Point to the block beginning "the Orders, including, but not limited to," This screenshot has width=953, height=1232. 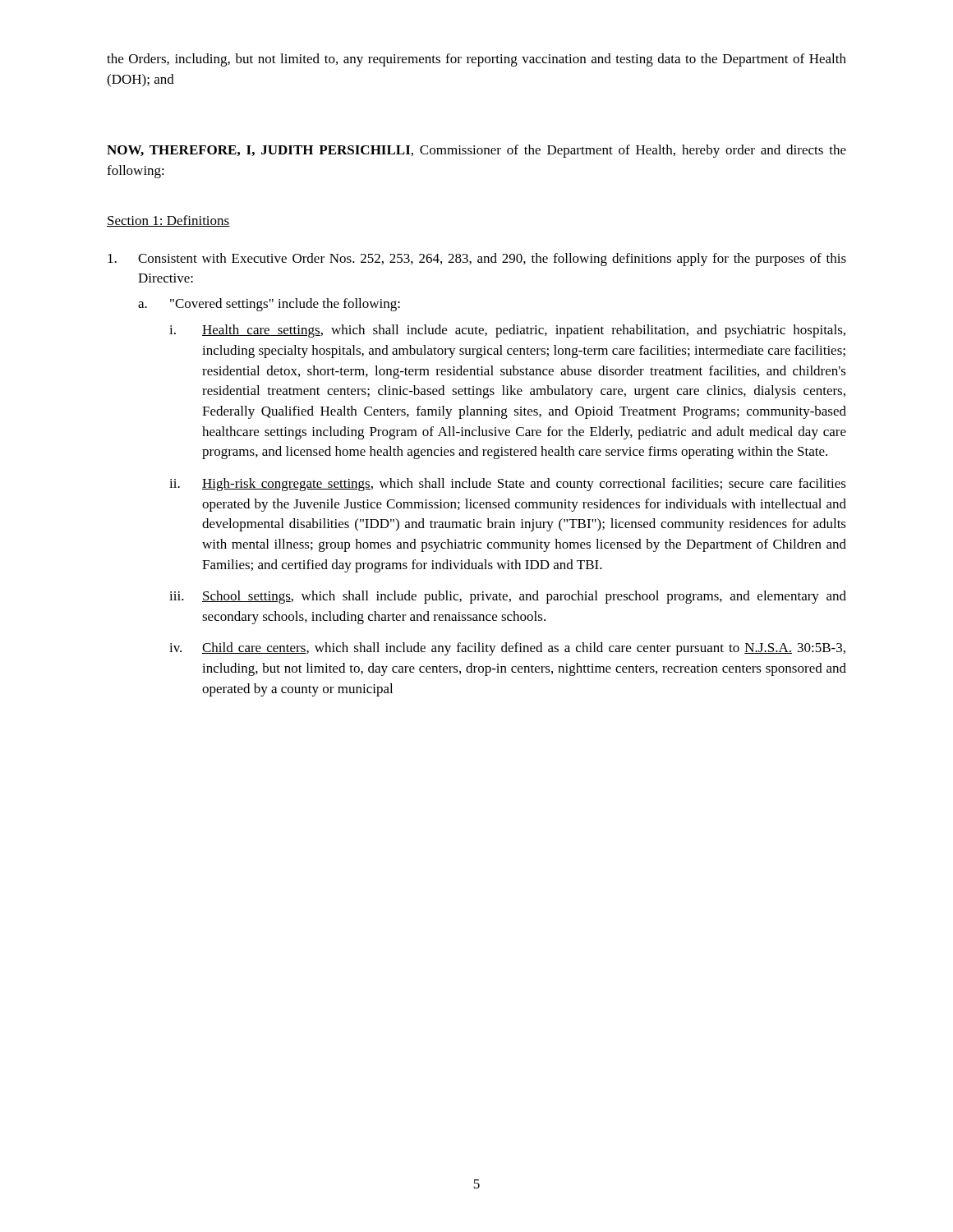click(476, 69)
